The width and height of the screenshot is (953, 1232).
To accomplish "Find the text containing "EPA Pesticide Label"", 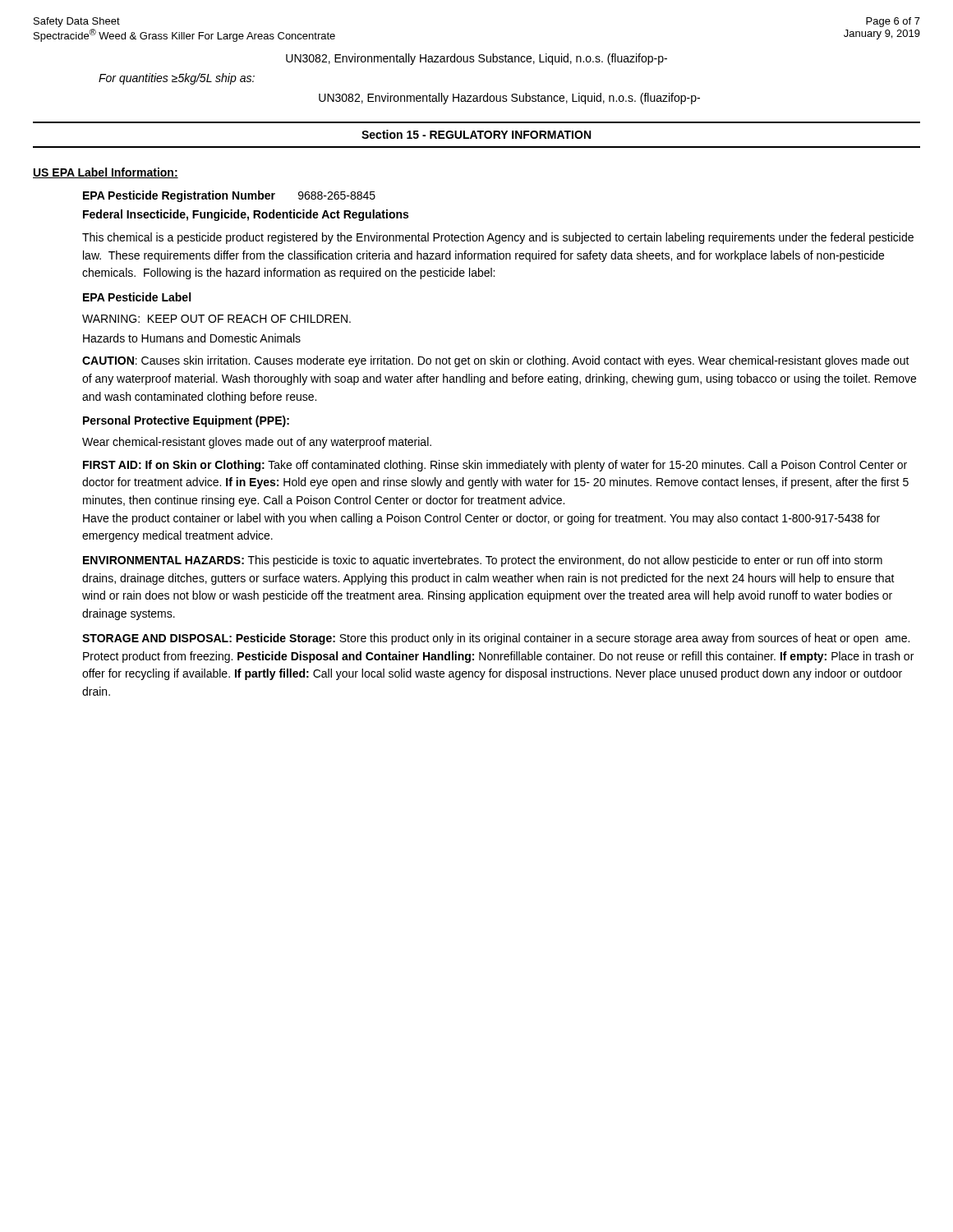I will [137, 297].
